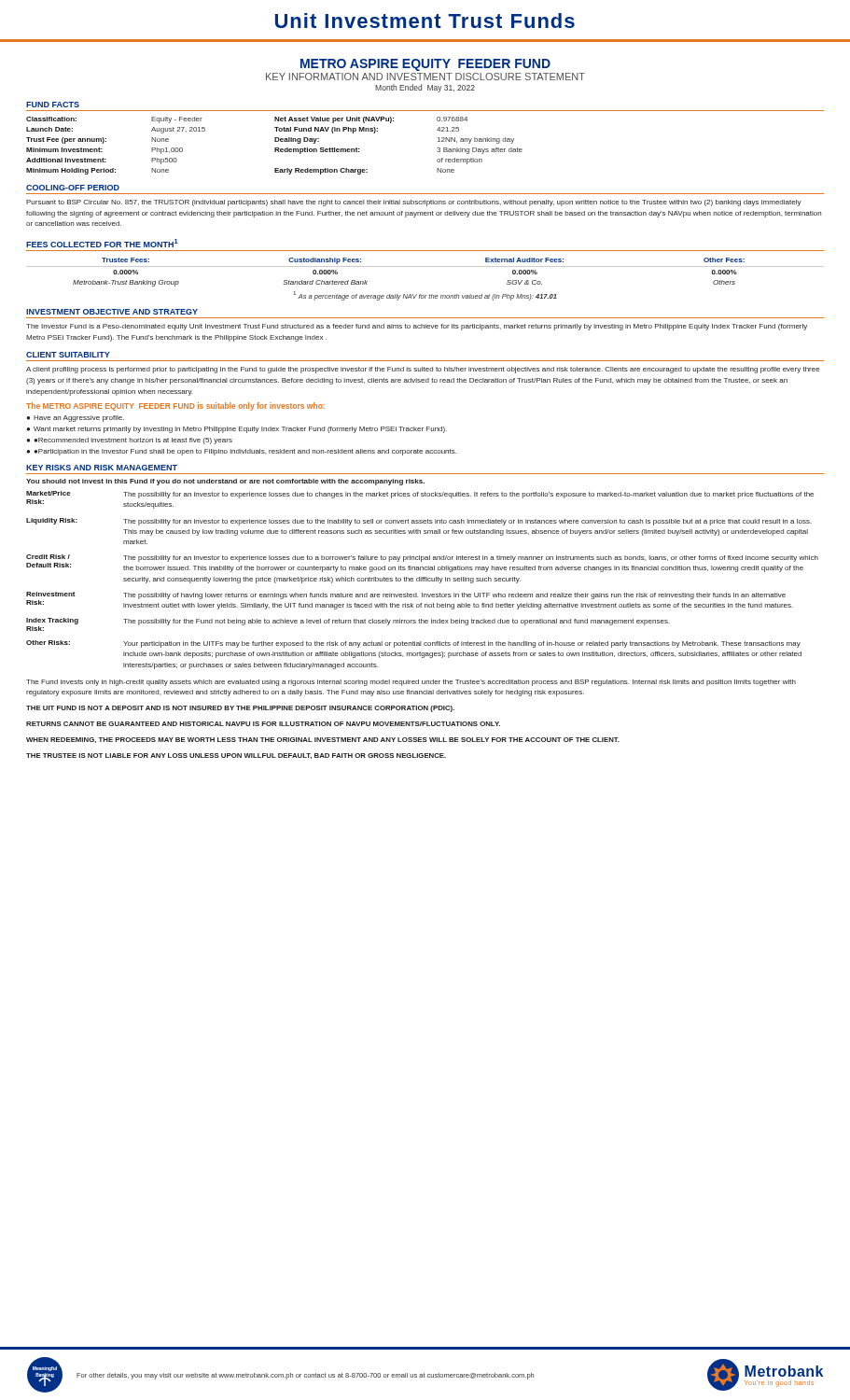The image size is (850, 1400).
Task: Locate the block starting "●Participation in the Investor Fund"
Action: pos(245,451)
